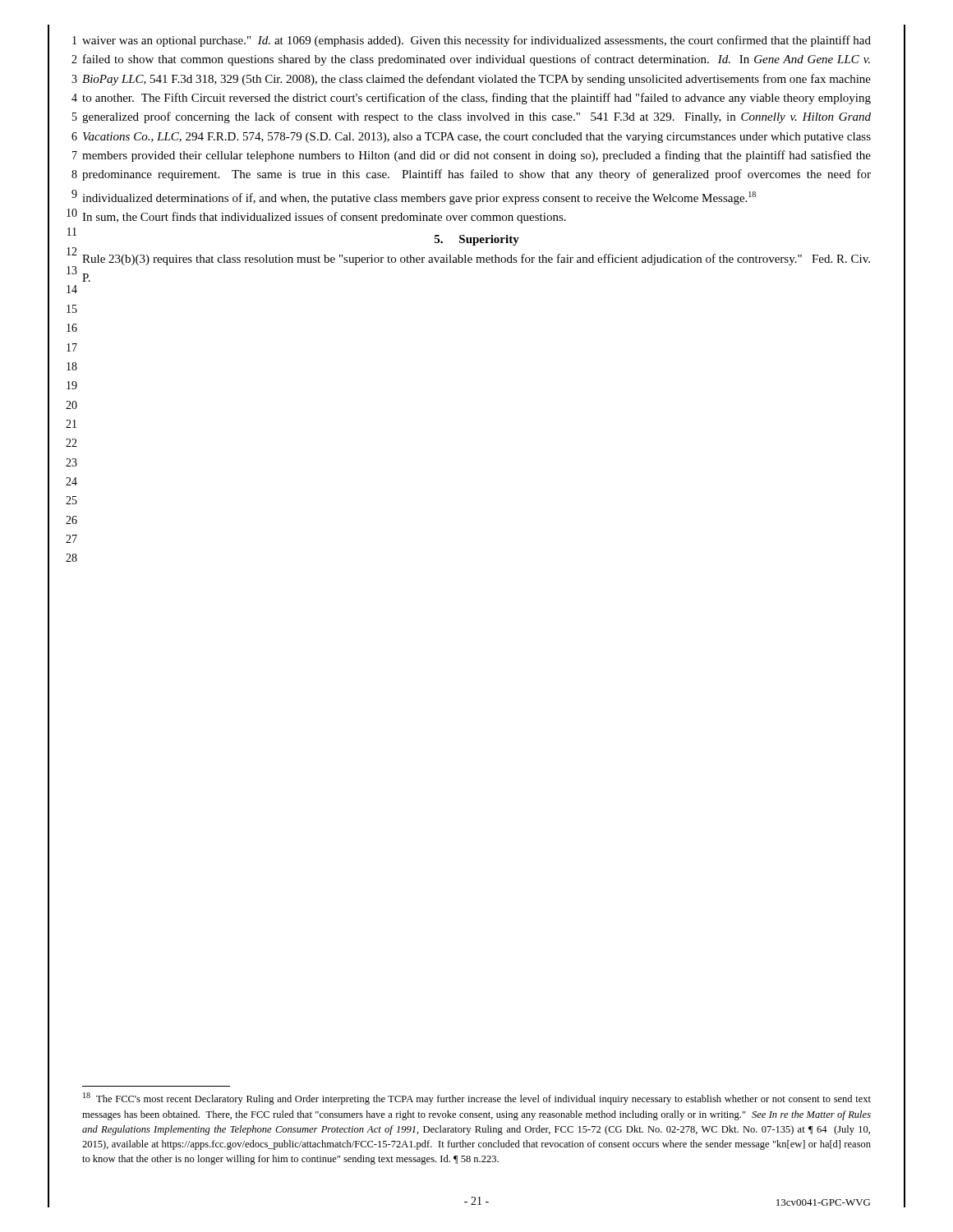Find the text block with the text "In sum, the"
Image resolution: width=953 pixels, height=1232 pixels.
click(x=476, y=217)
